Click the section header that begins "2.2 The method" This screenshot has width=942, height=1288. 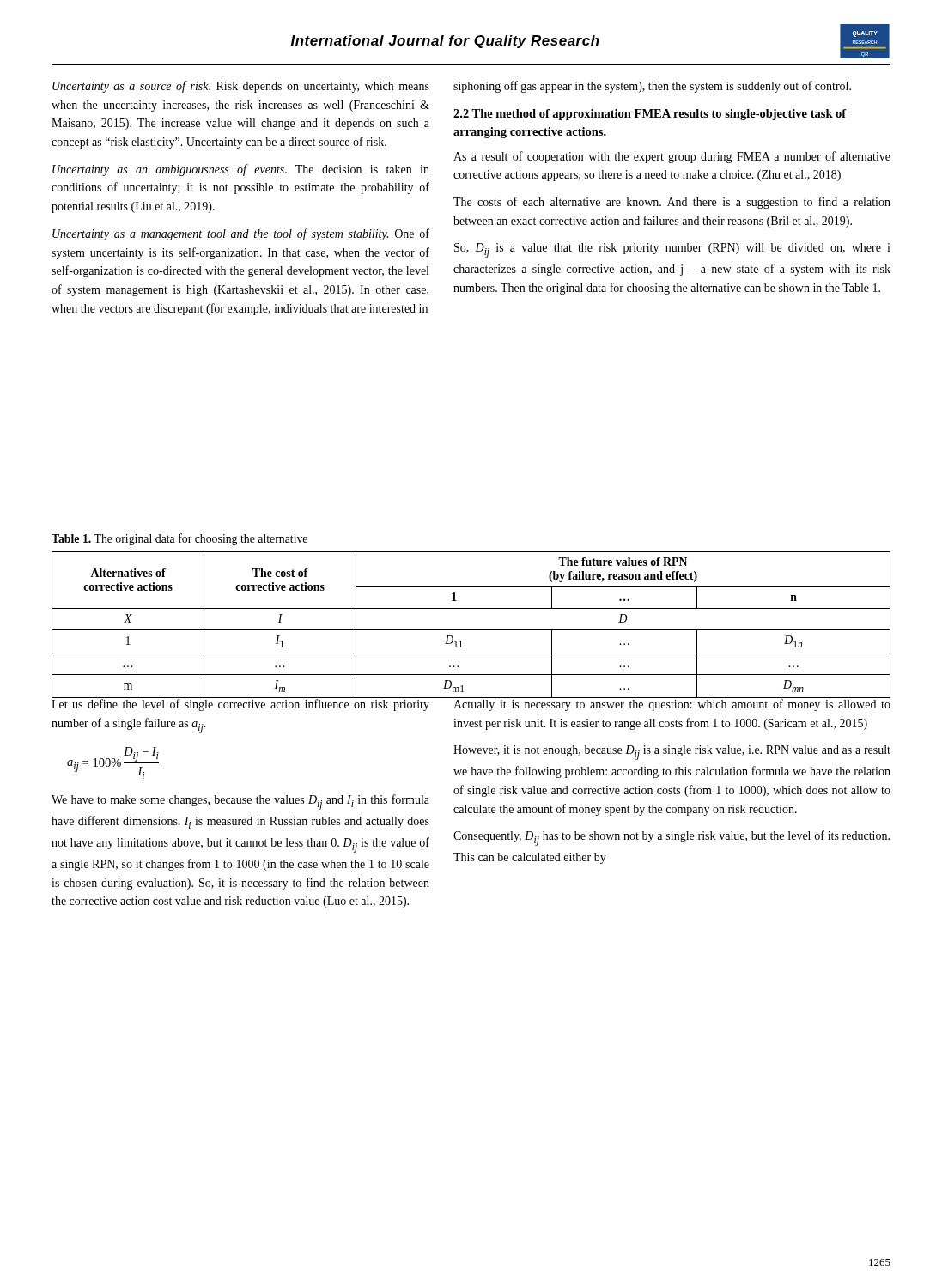coord(650,122)
